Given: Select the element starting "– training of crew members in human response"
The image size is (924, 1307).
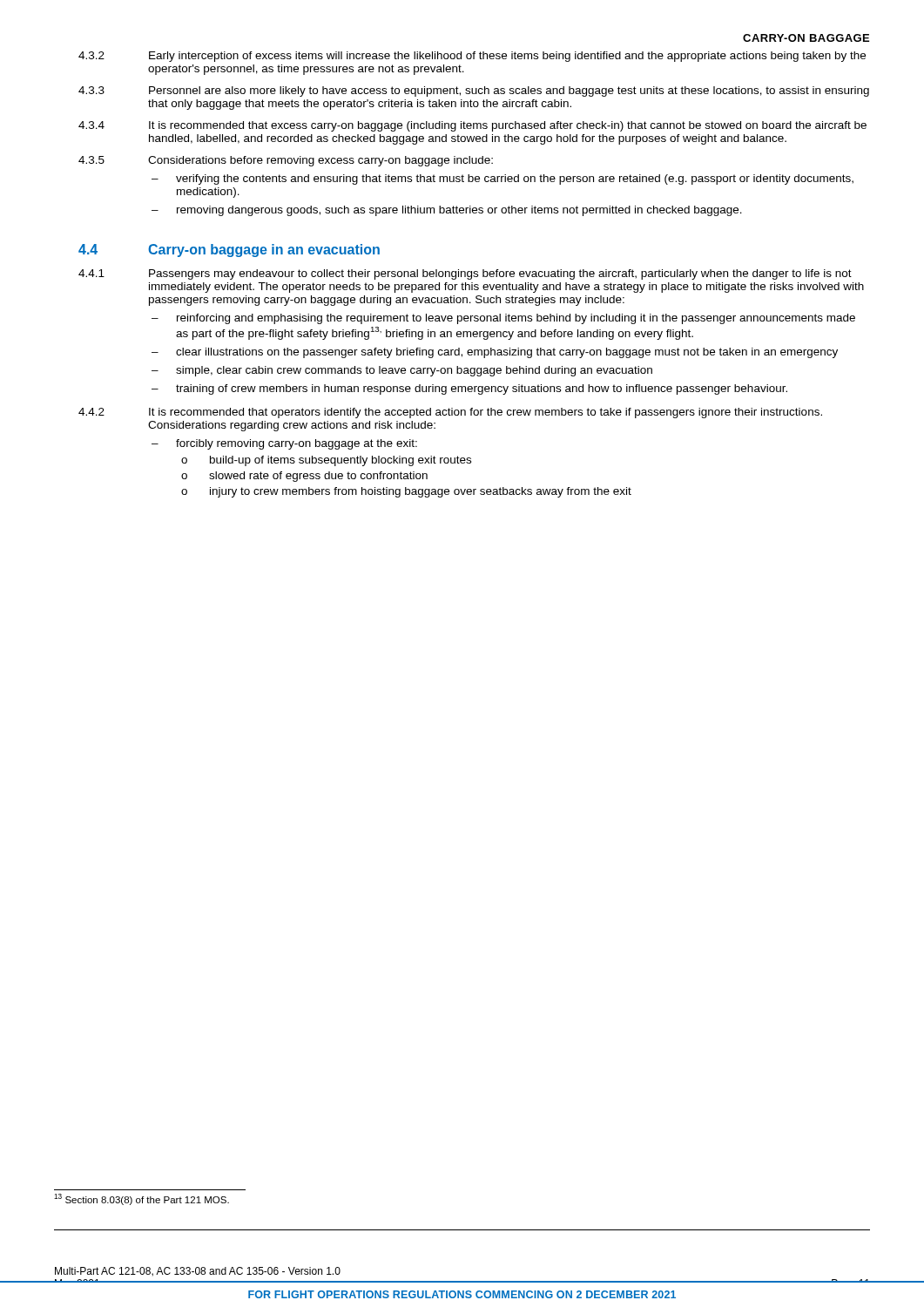Looking at the screenshot, I should (509, 388).
